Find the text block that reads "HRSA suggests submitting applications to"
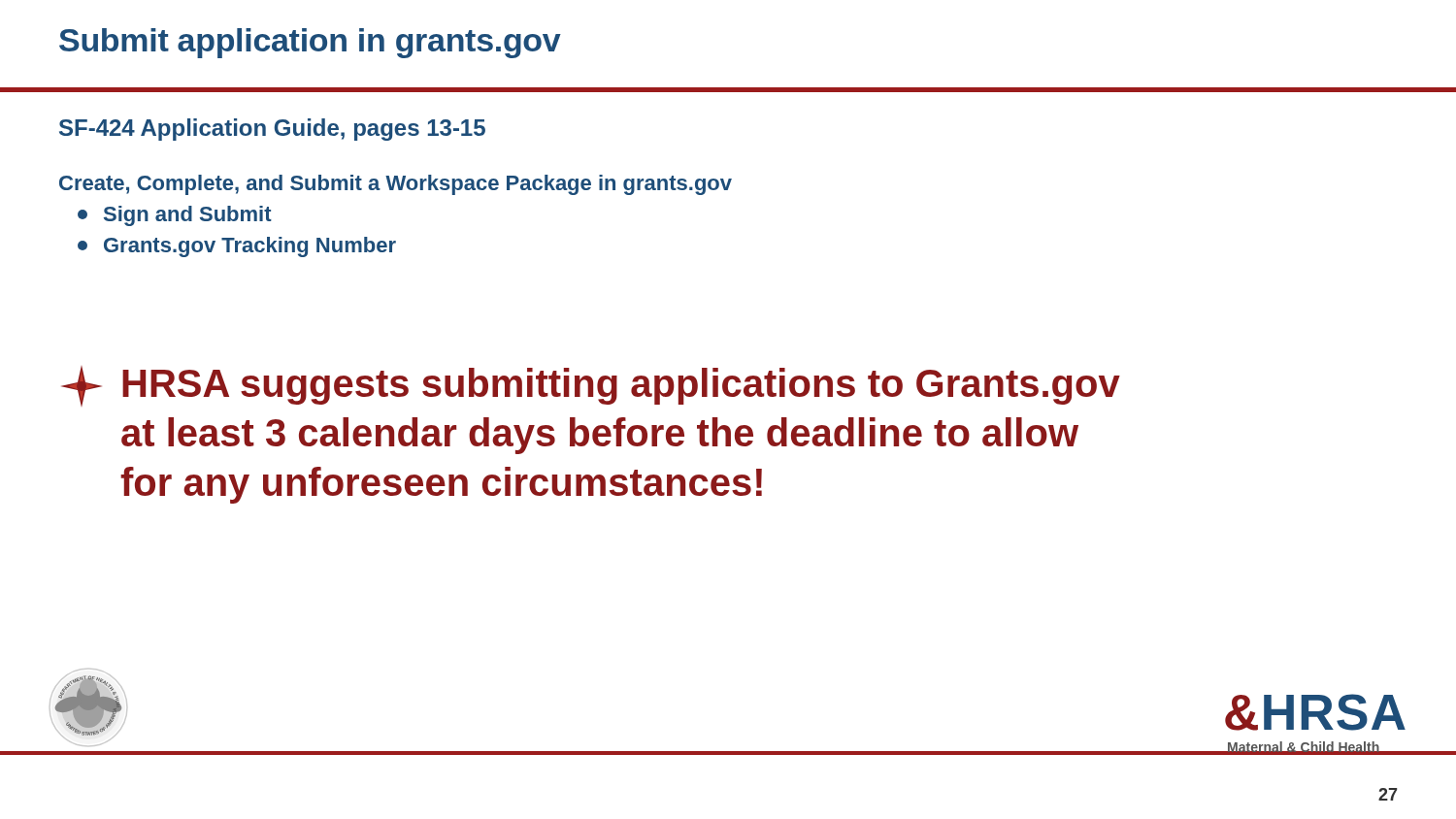Image resolution: width=1456 pixels, height=819 pixels. pos(728,434)
